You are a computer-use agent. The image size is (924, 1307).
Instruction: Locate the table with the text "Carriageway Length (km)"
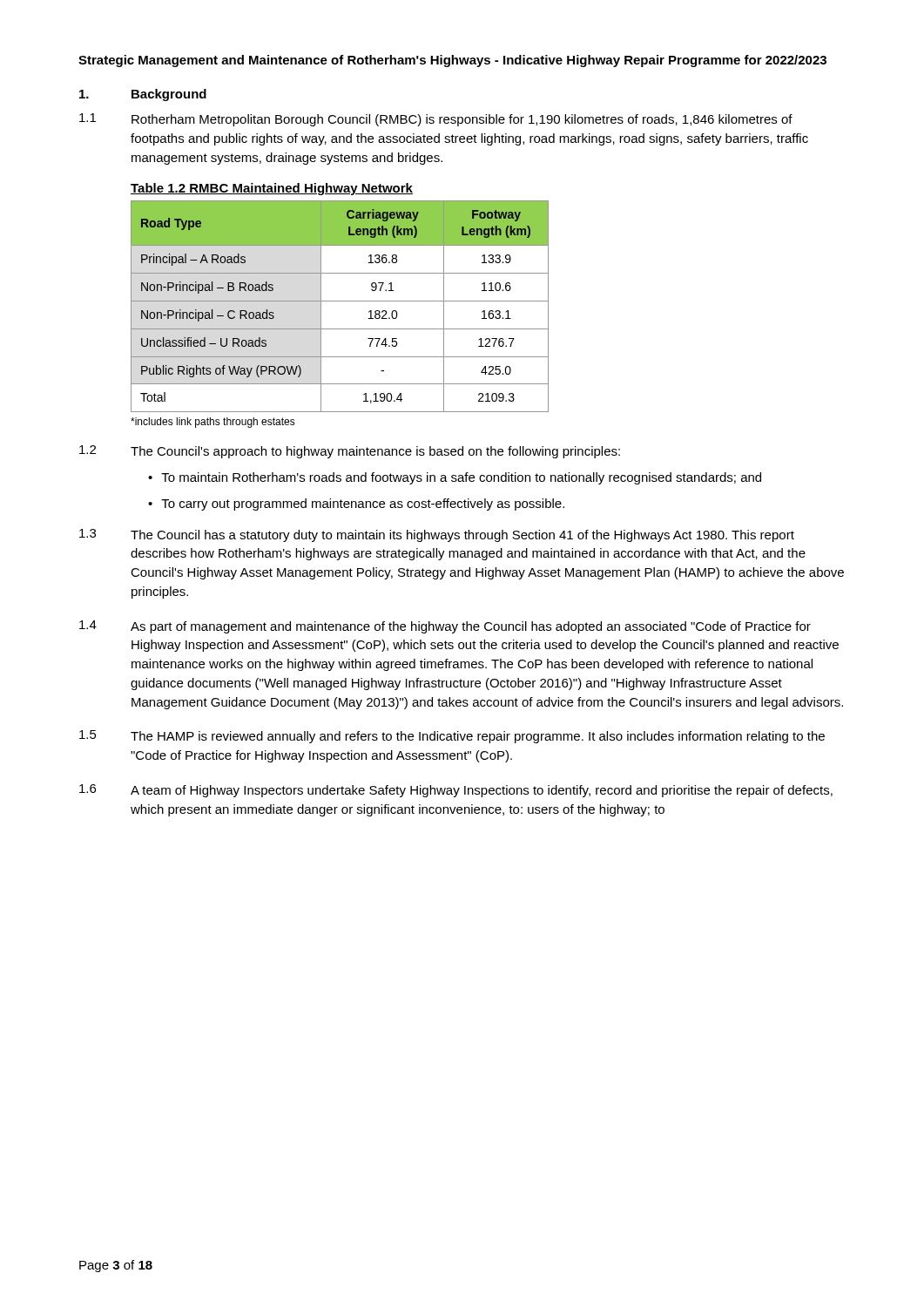click(488, 307)
